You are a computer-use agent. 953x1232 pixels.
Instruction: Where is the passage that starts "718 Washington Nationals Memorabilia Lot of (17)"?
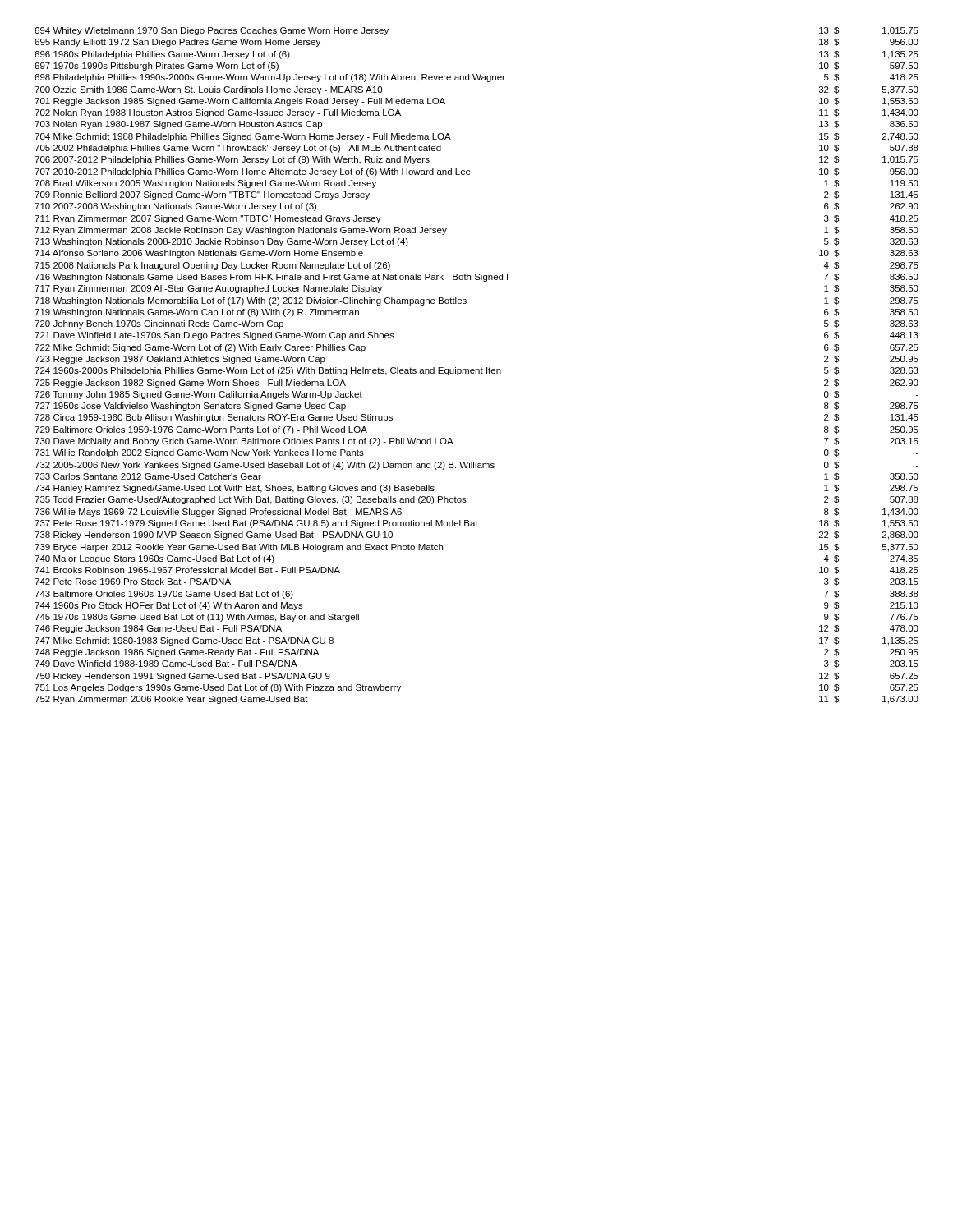(476, 300)
